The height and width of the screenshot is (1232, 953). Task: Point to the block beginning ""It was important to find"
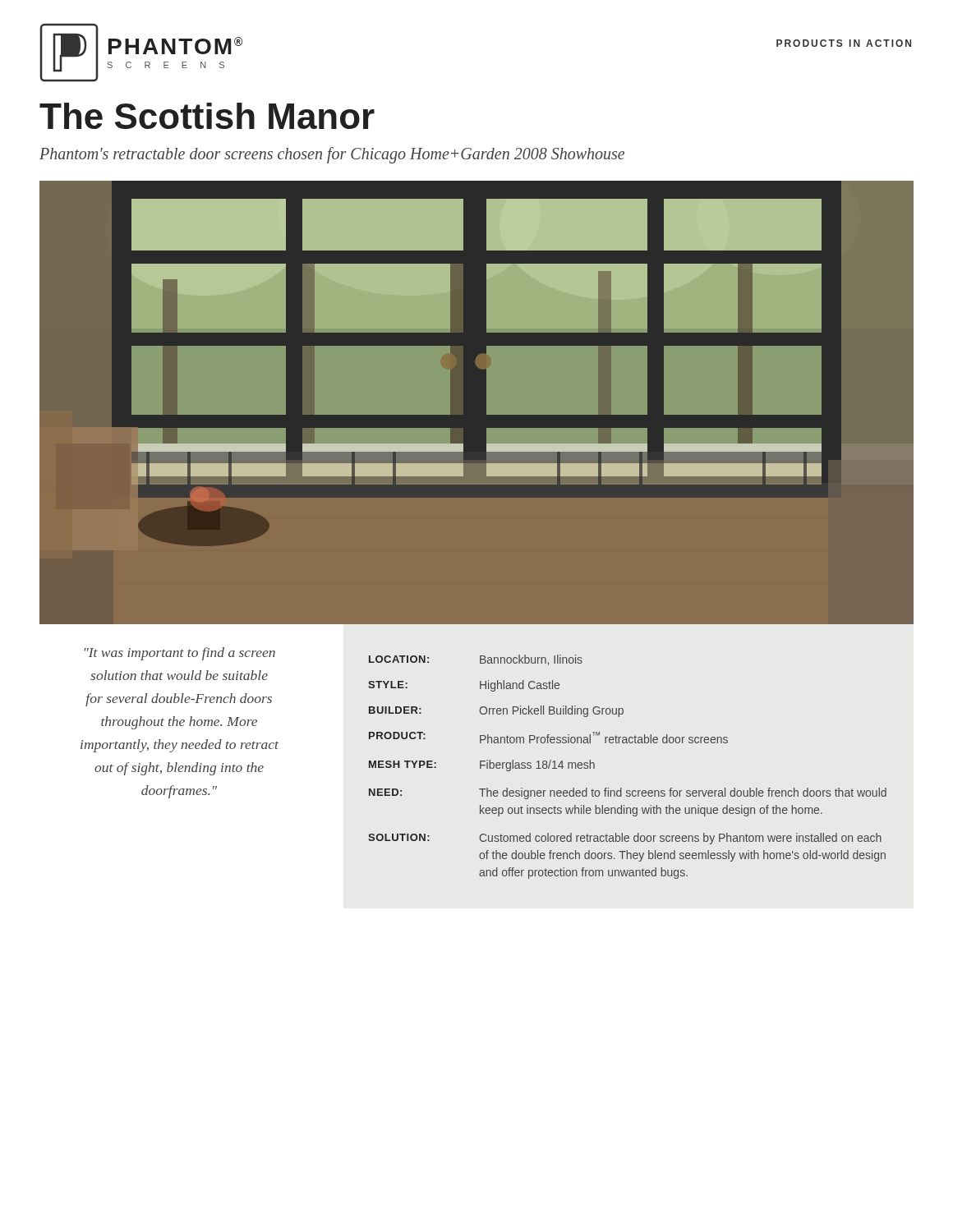click(179, 721)
